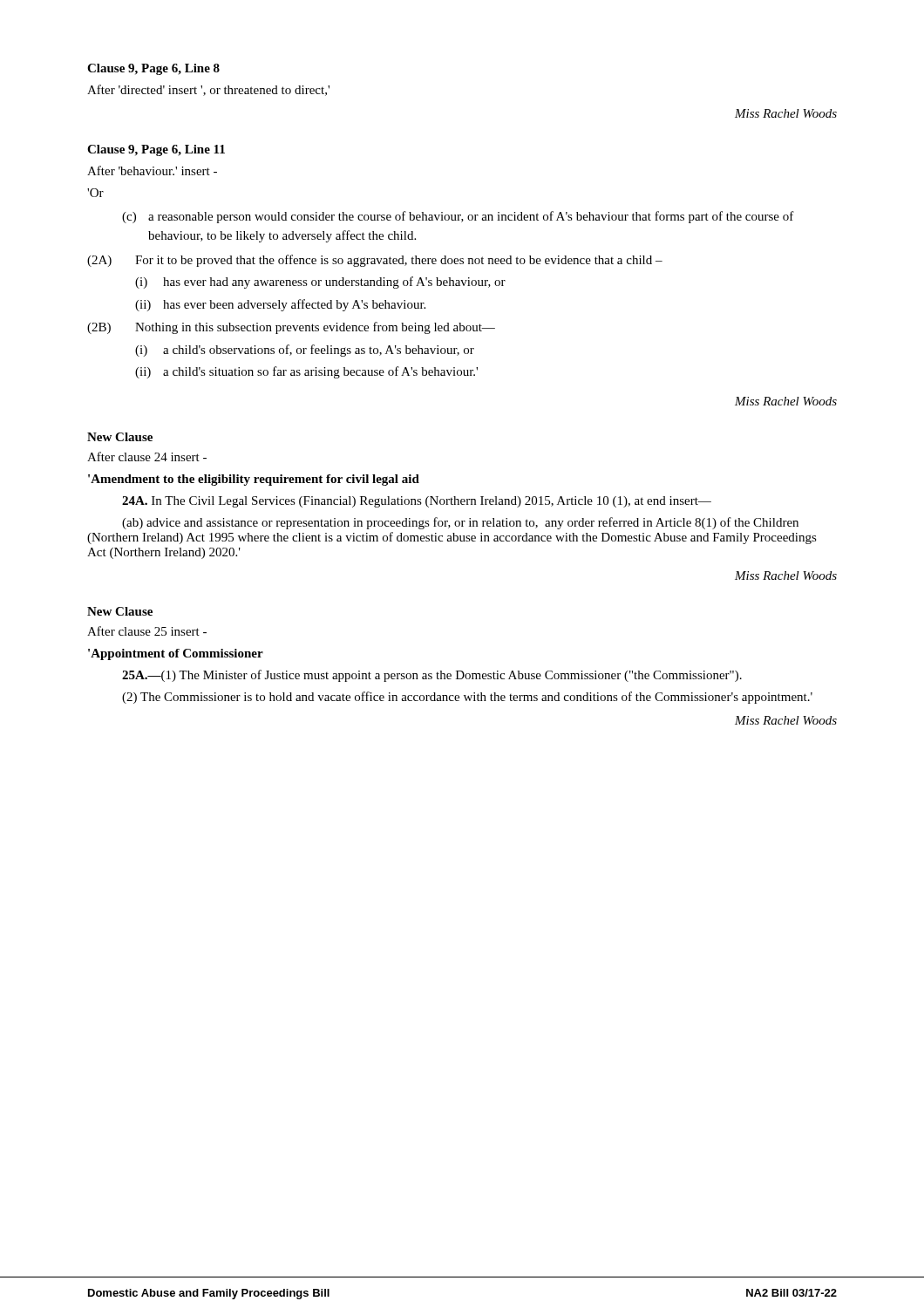The width and height of the screenshot is (924, 1308).
Task: Find the text block that reads "After 'directed' insert ',"
Action: [x=209, y=90]
